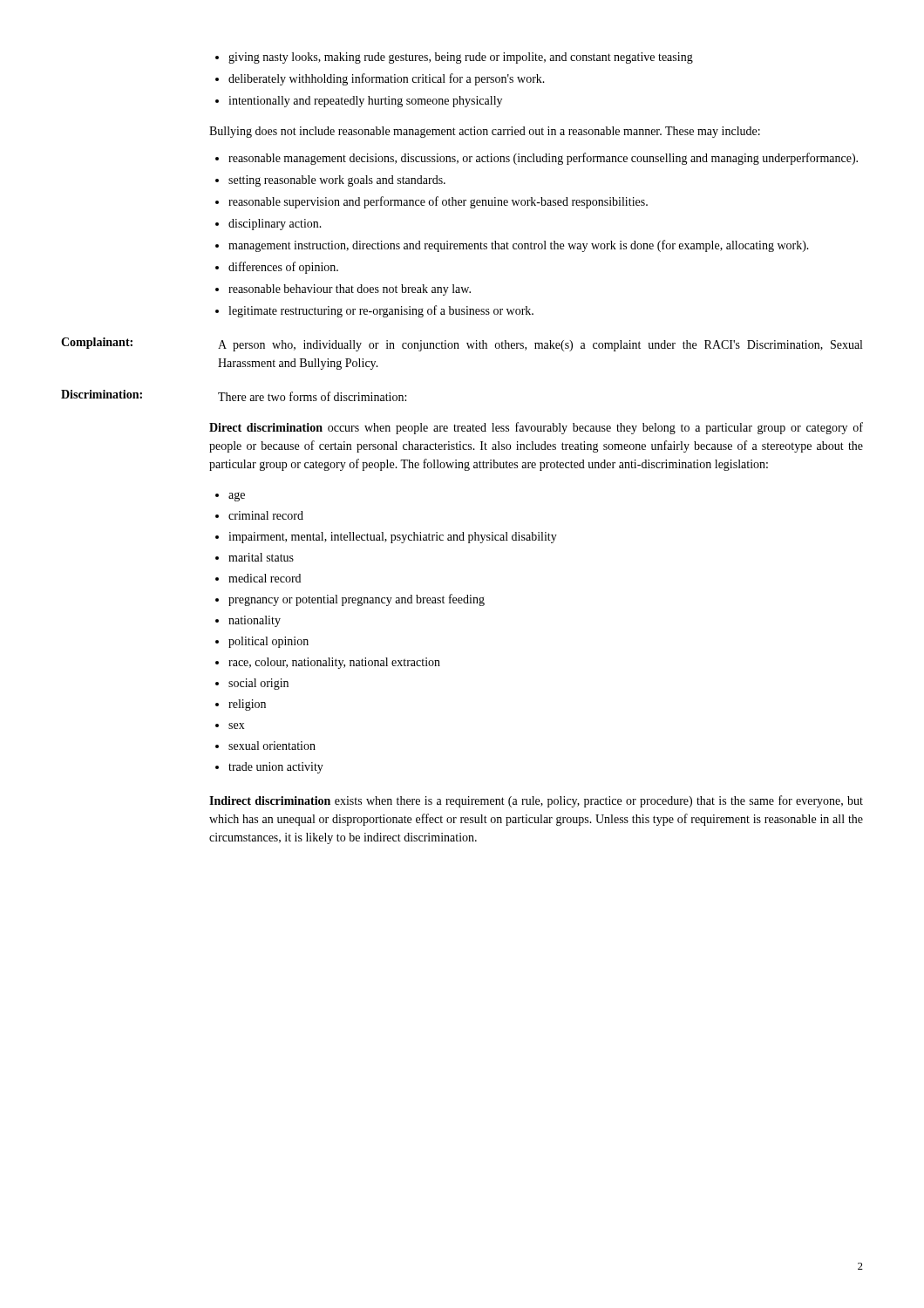Select the text starting "race, colour, nationality, national extraction"

point(334,662)
